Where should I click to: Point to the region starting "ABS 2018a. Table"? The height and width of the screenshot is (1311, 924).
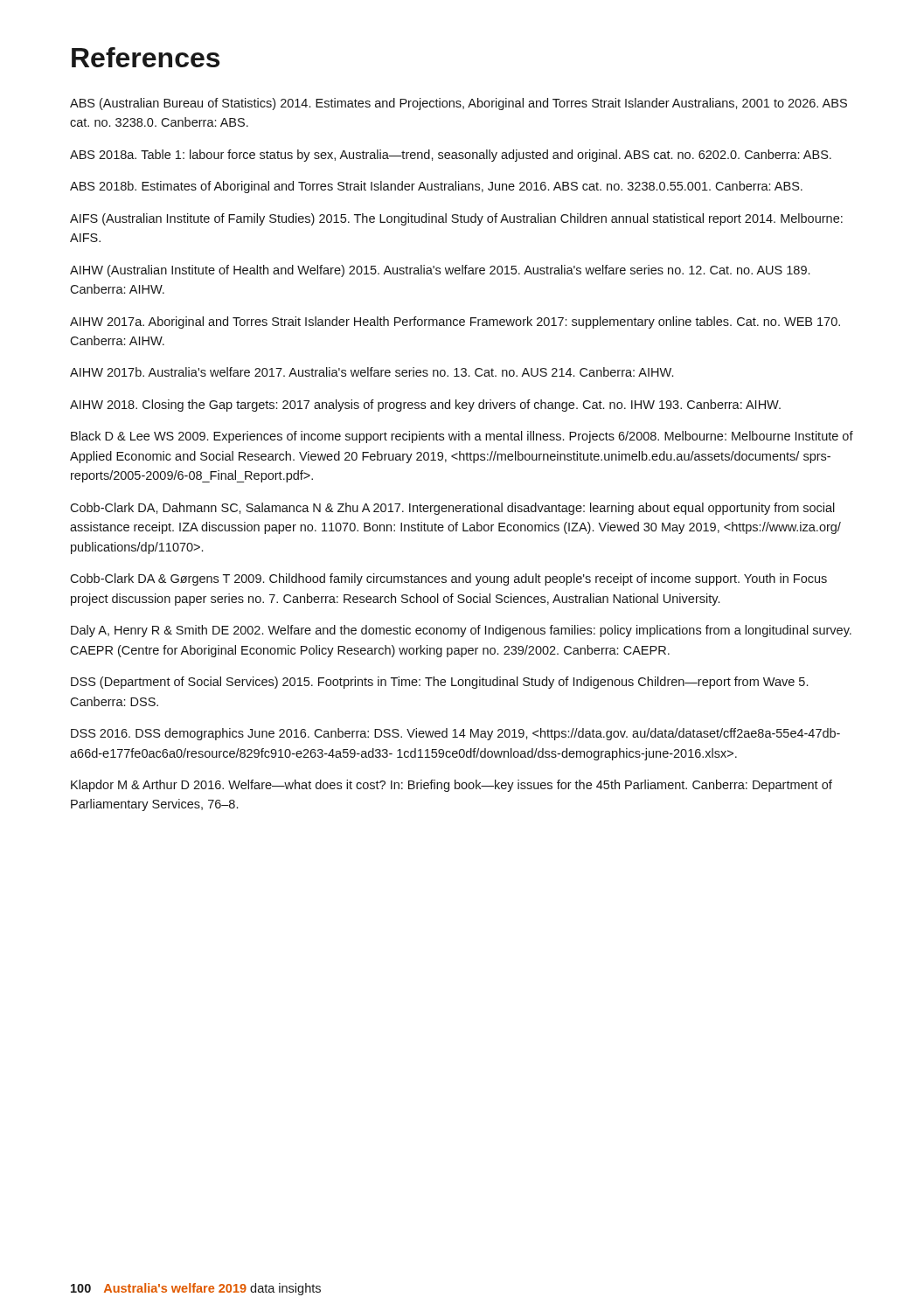click(451, 155)
